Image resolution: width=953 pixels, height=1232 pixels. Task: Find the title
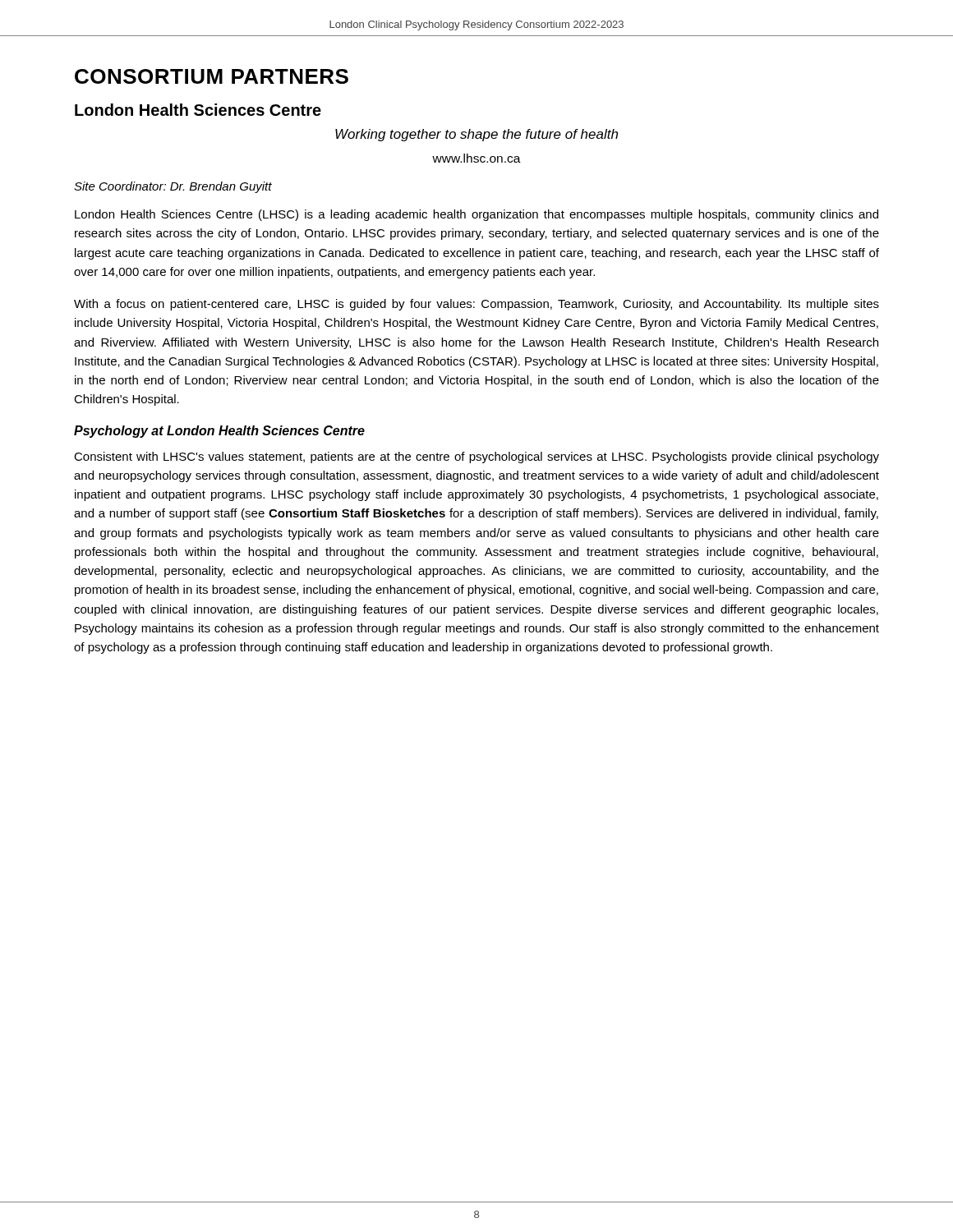[x=212, y=76]
